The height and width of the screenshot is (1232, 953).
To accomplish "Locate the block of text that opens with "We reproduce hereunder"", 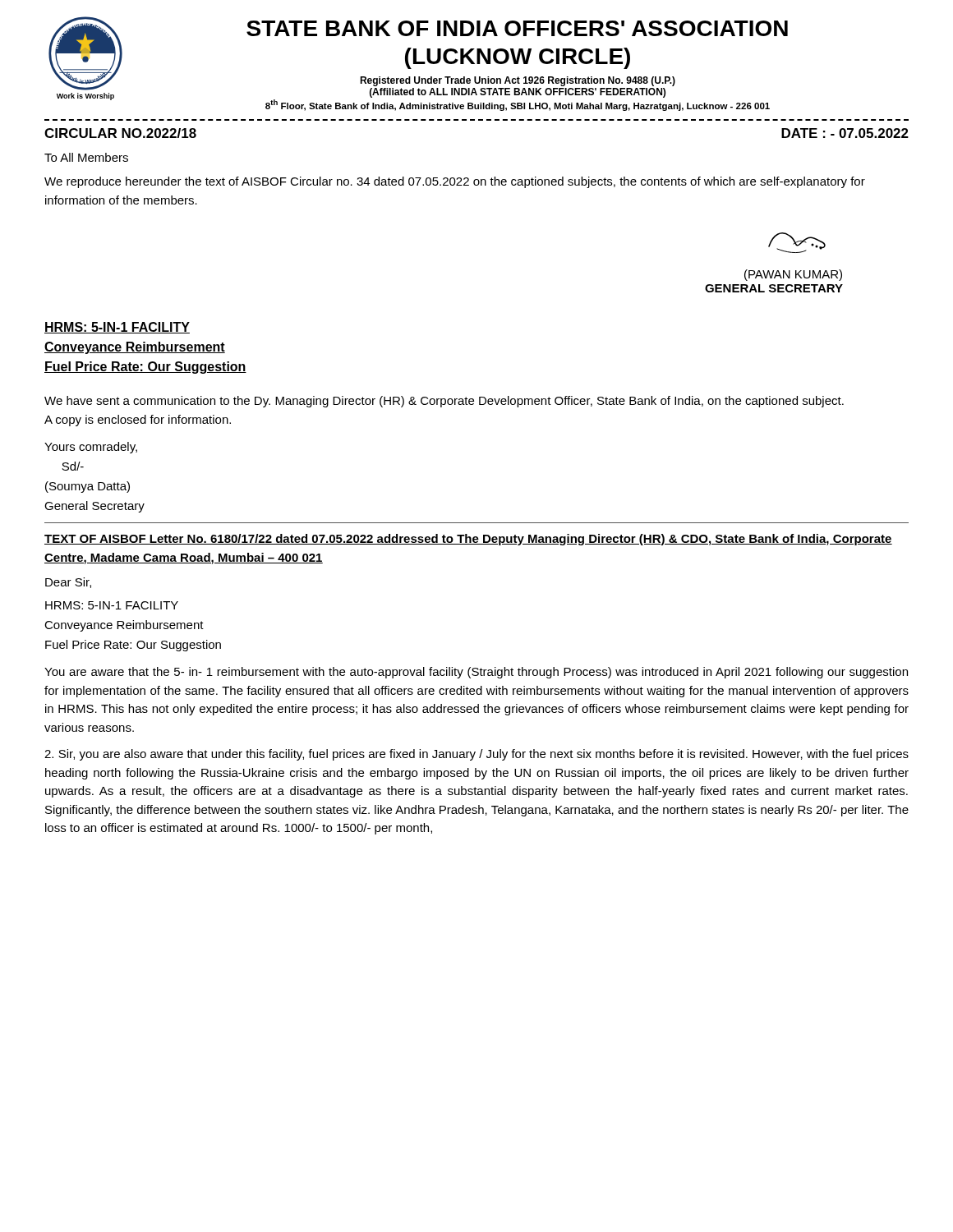I will 455,190.
